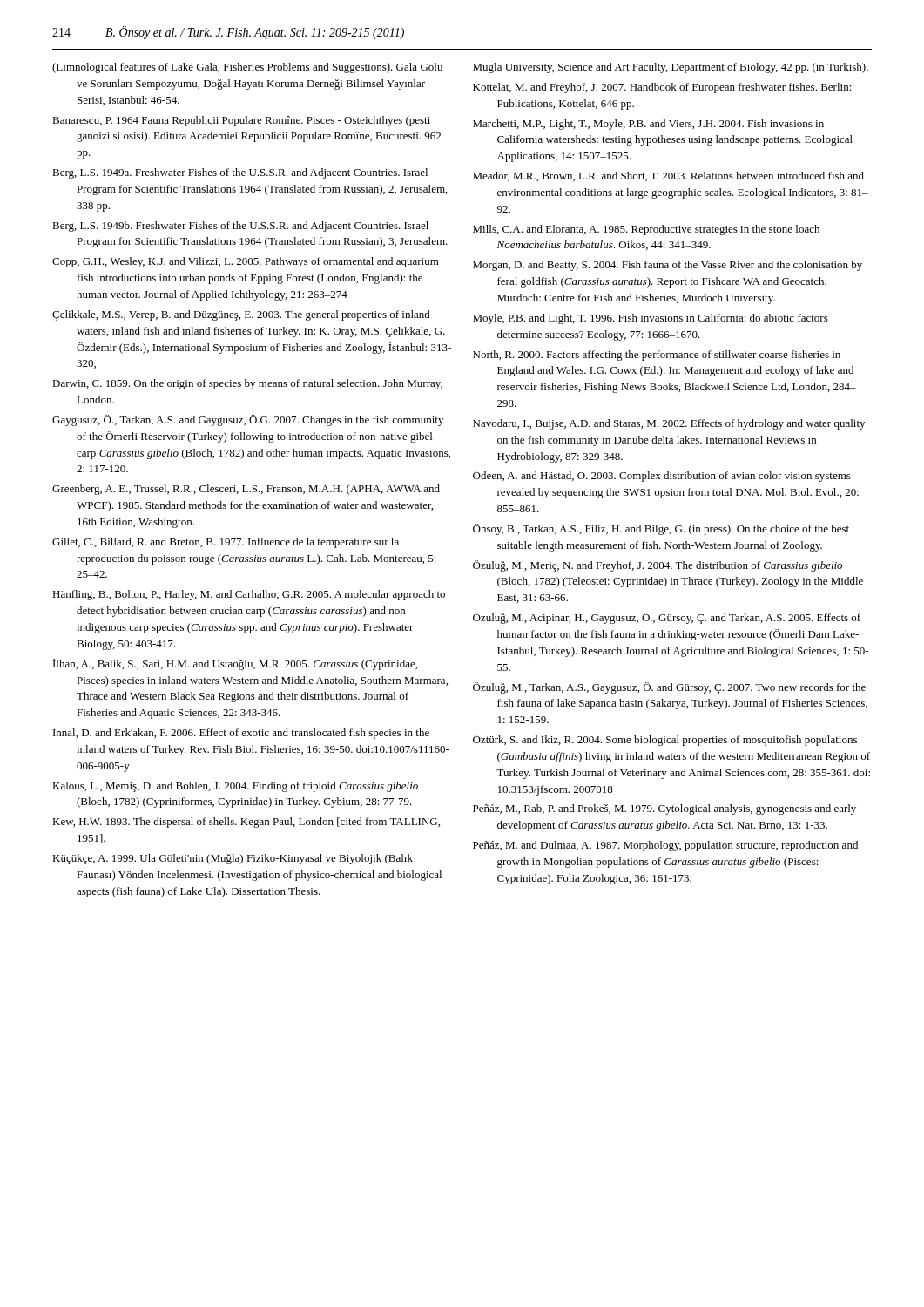The width and height of the screenshot is (924, 1307).
Task: Locate the block of text that opens with "Morgan, D. and Beatty,"
Action: (667, 281)
